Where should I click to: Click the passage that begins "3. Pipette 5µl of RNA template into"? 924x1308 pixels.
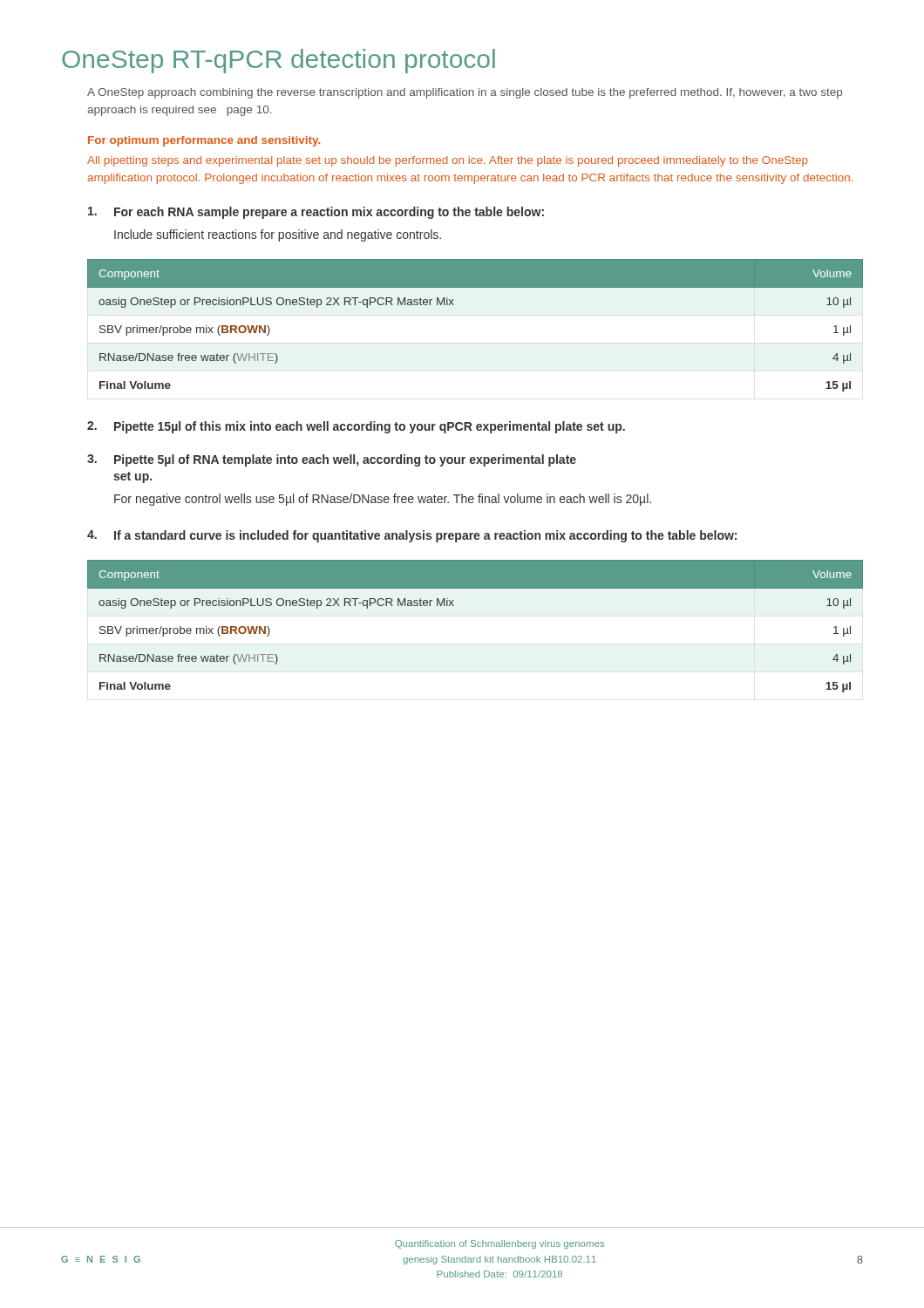332,460
